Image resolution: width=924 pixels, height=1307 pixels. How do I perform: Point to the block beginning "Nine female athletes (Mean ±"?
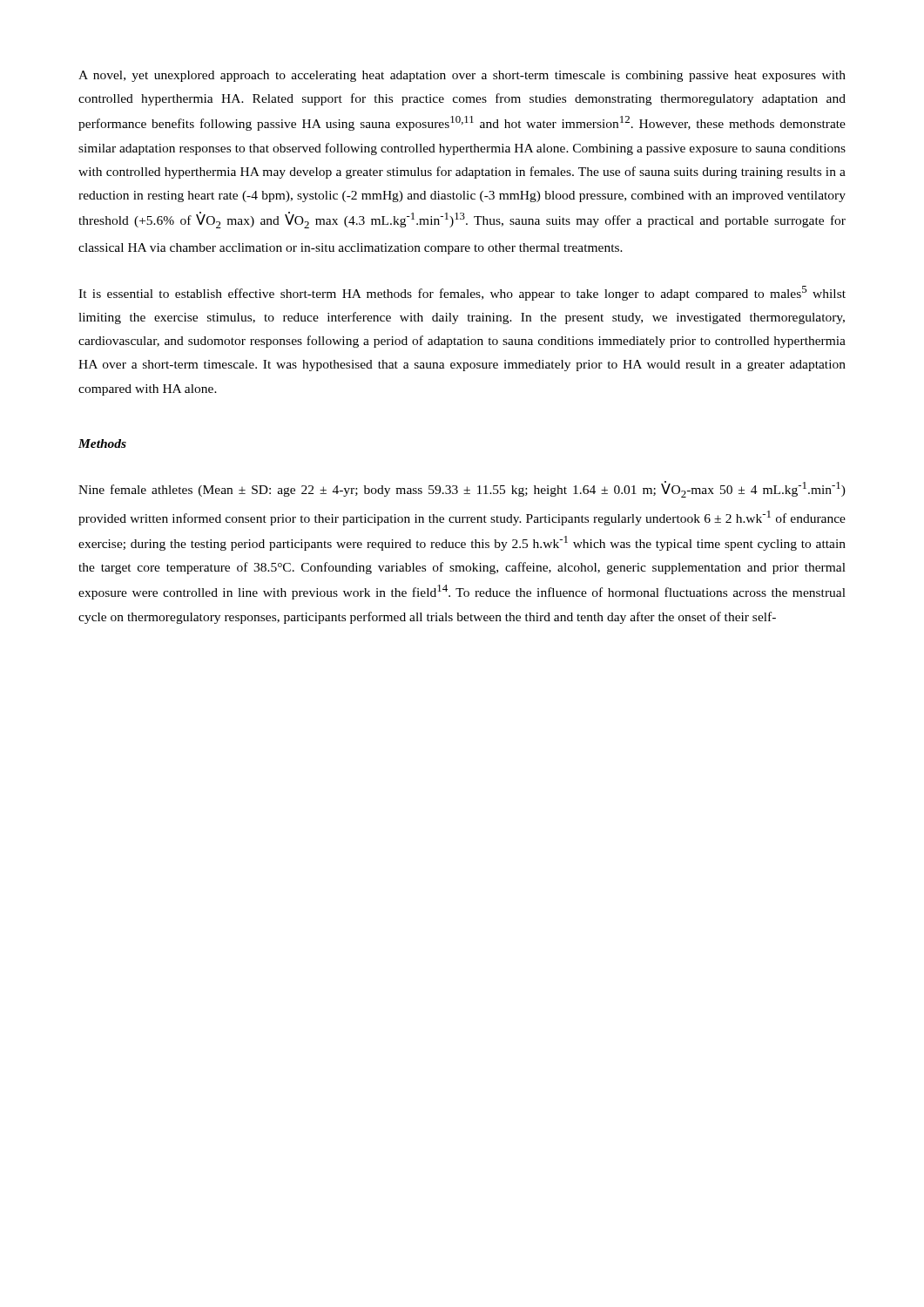(462, 551)
